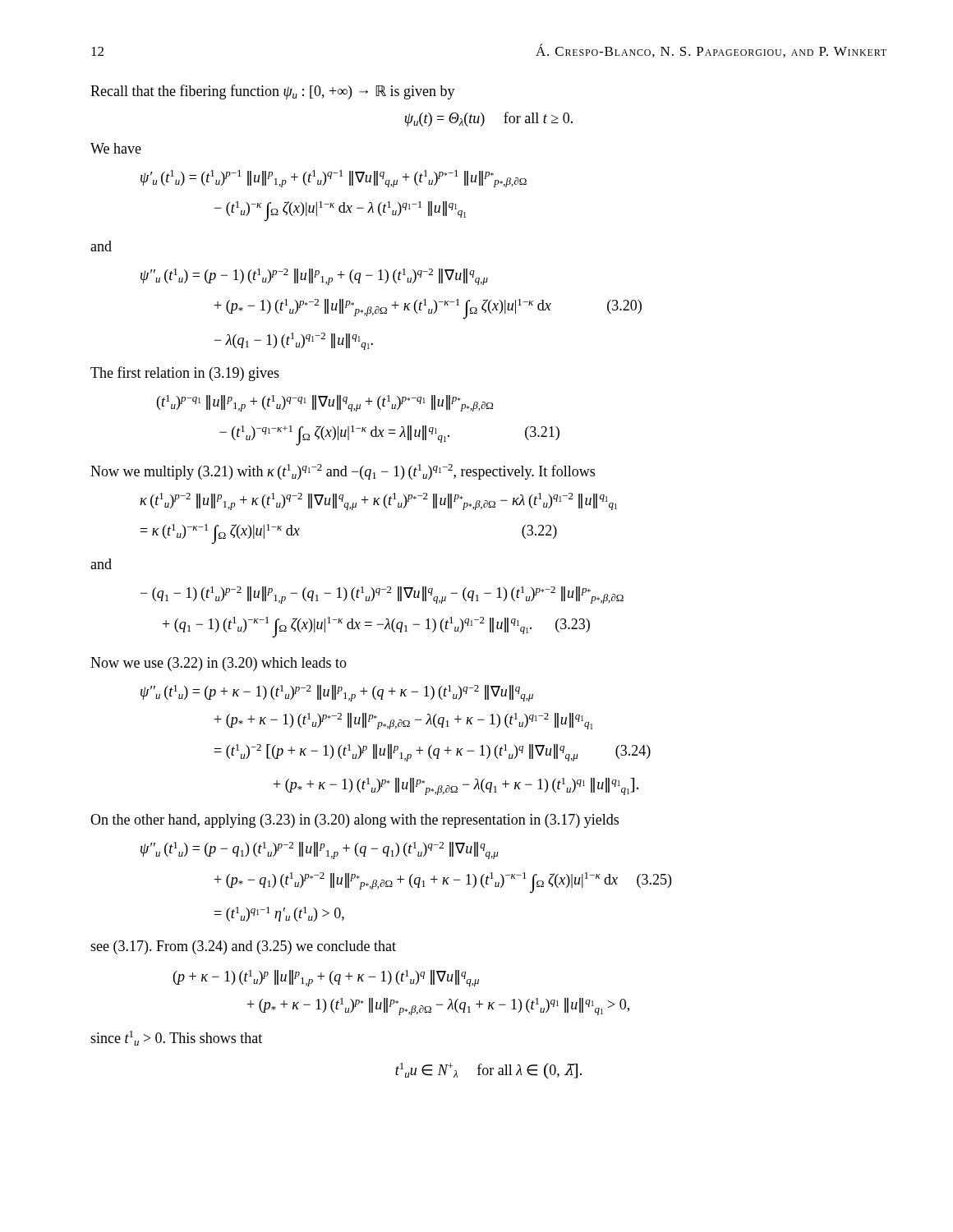Click on the passage starting "t1uu ∈ Ν+λ for all λ ∈ (0,"
Viewport: 953px width, 1232px height.
pos(489,1070)
